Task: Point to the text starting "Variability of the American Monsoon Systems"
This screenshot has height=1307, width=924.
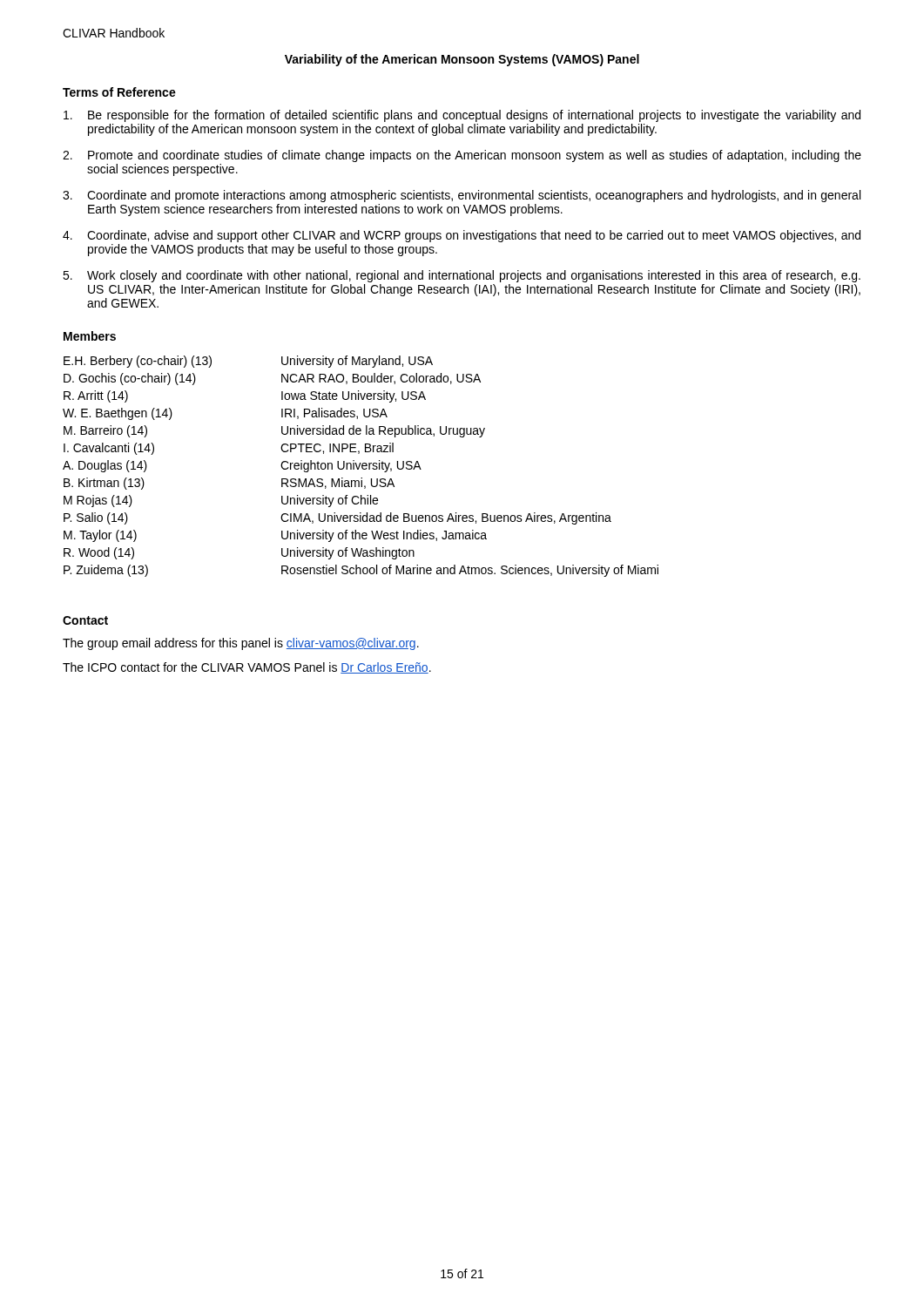Action: (x=462, y=59)
